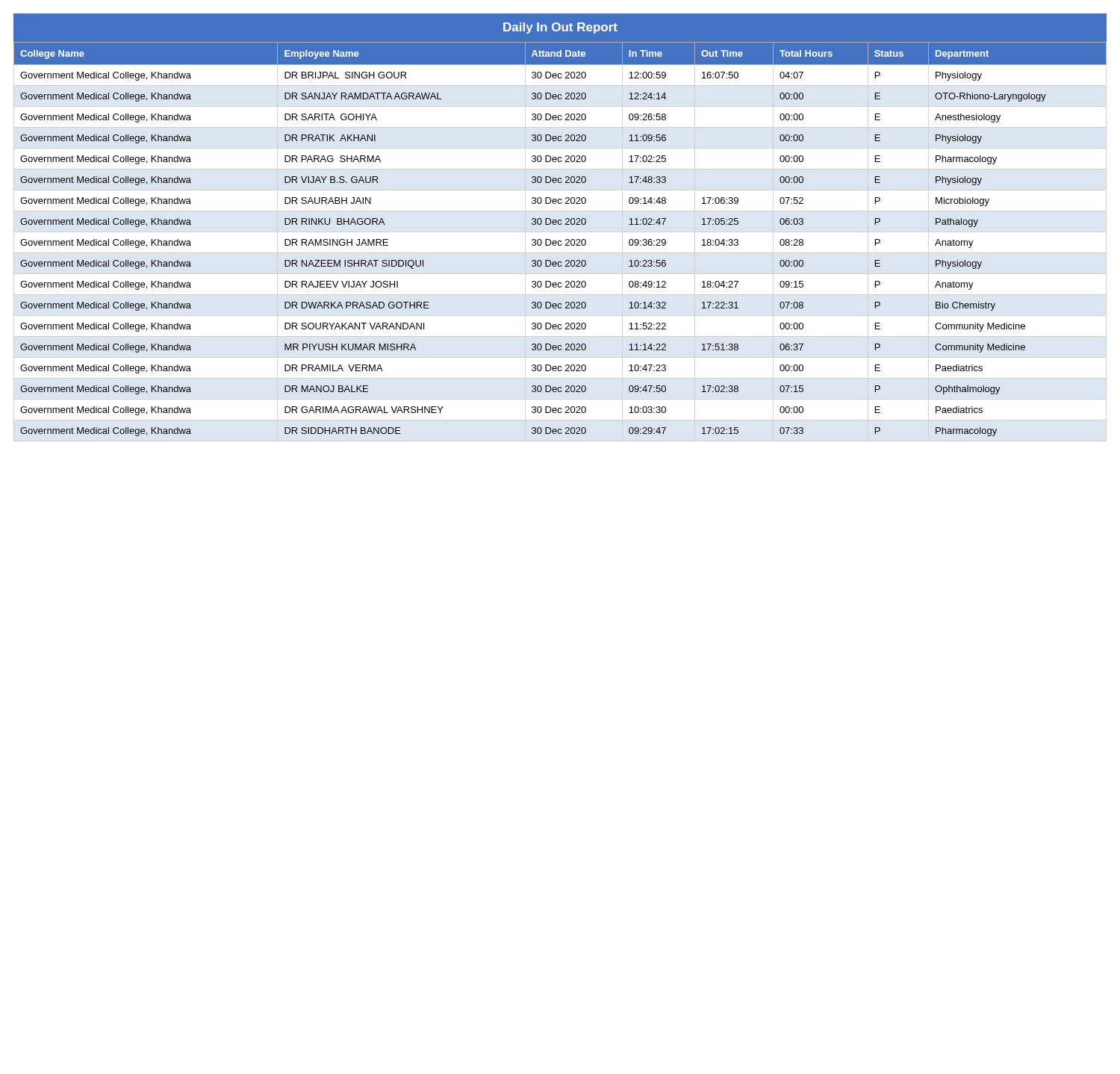Screen dimensions: 1074x1120
Task: Select the table
Action: coord(560,242)
